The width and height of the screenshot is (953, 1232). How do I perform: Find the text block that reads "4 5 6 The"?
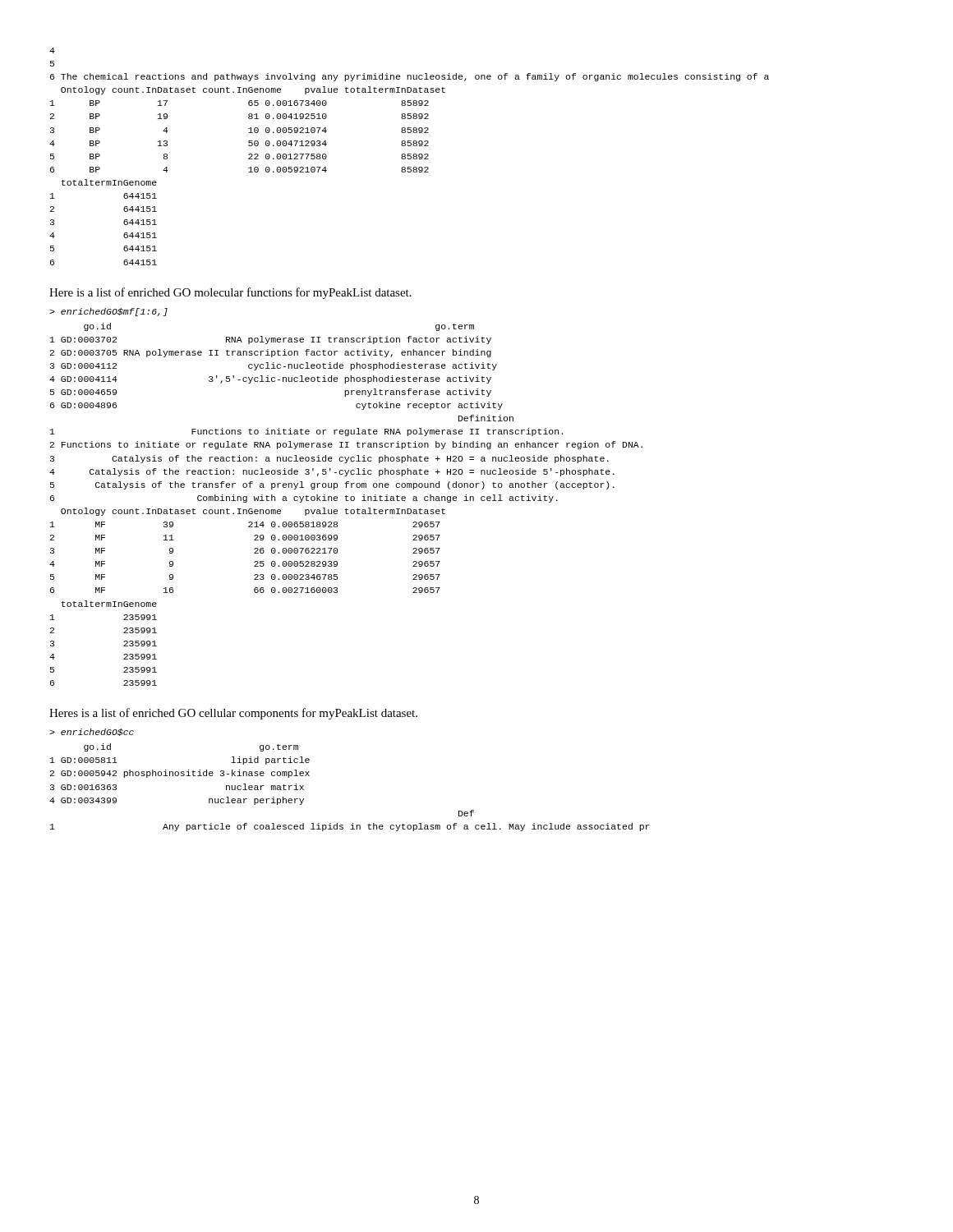point(409,156)
